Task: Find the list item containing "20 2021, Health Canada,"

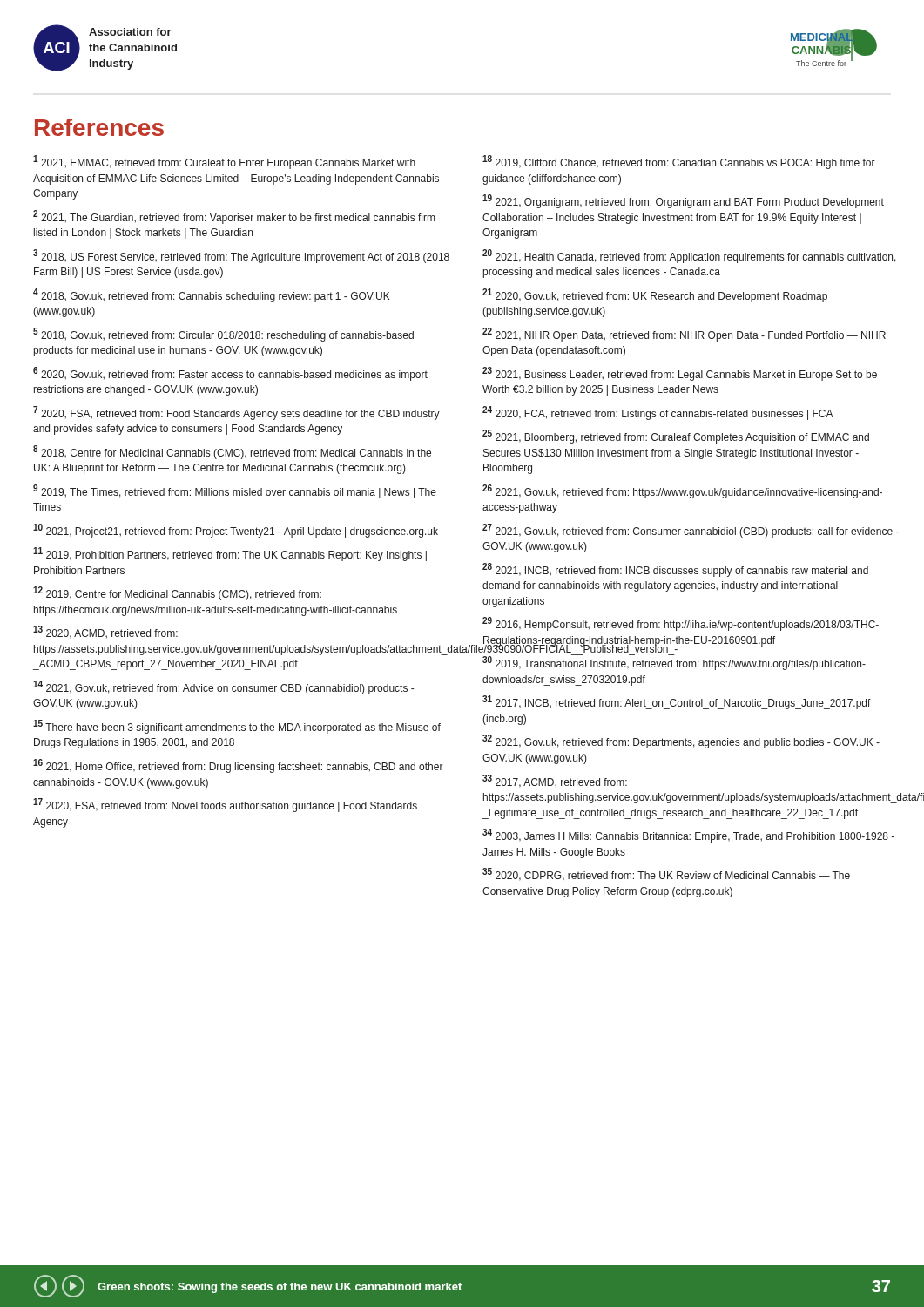Action: (689, 264)
